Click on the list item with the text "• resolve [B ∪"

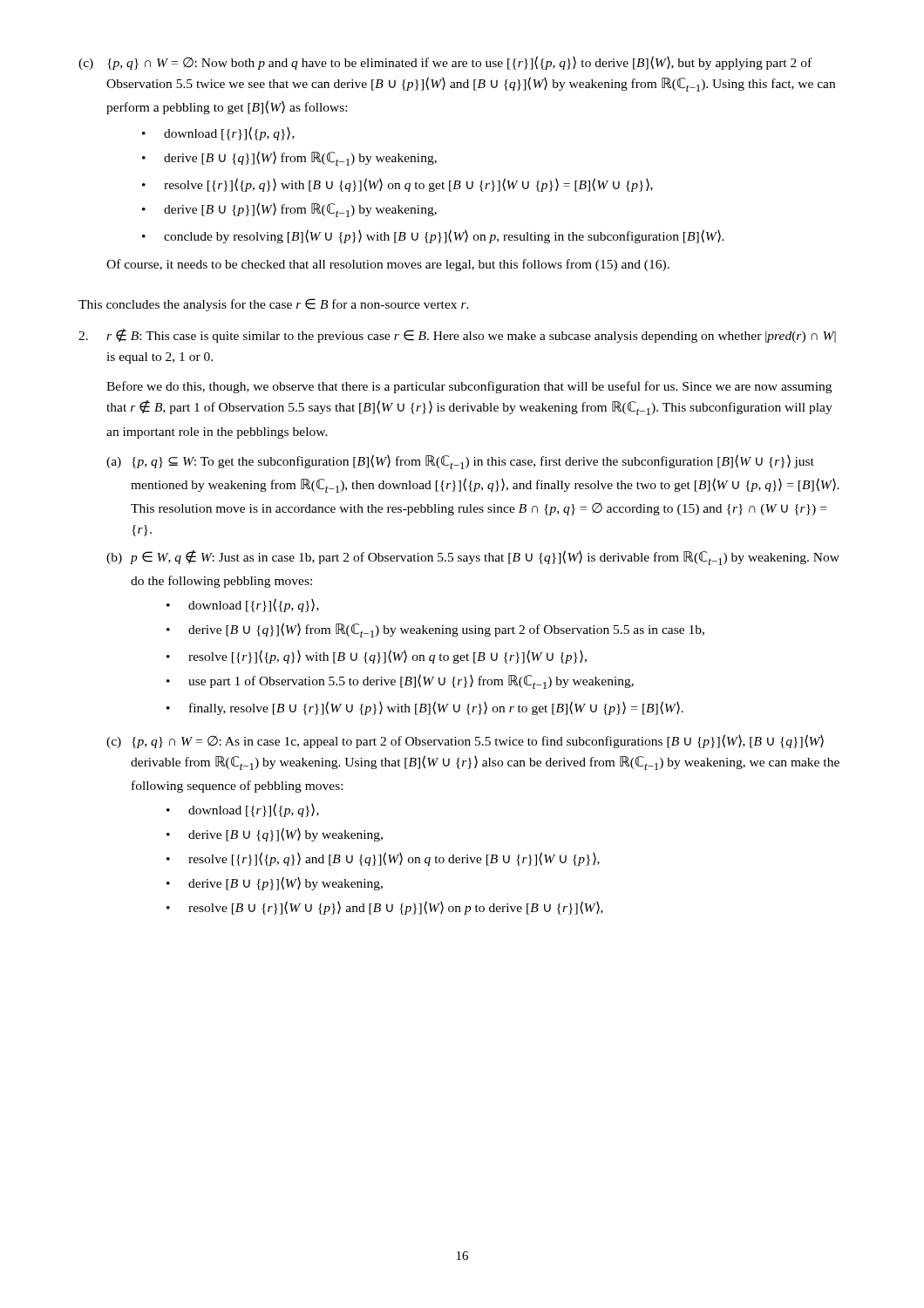(x=506, y=908)
